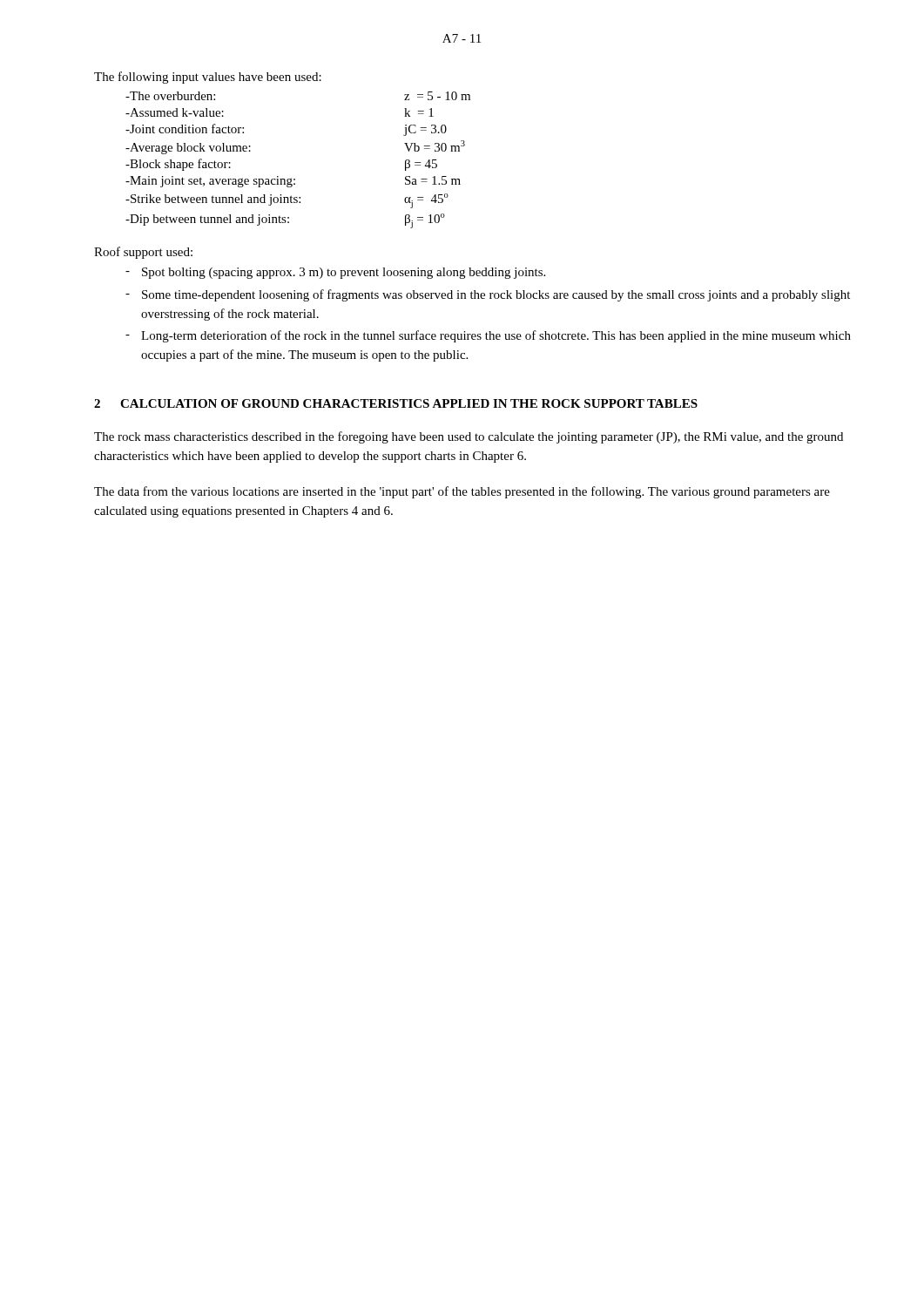This screenshot has width=924, height=1307.
Task: Click the section header
Action: 474,404
